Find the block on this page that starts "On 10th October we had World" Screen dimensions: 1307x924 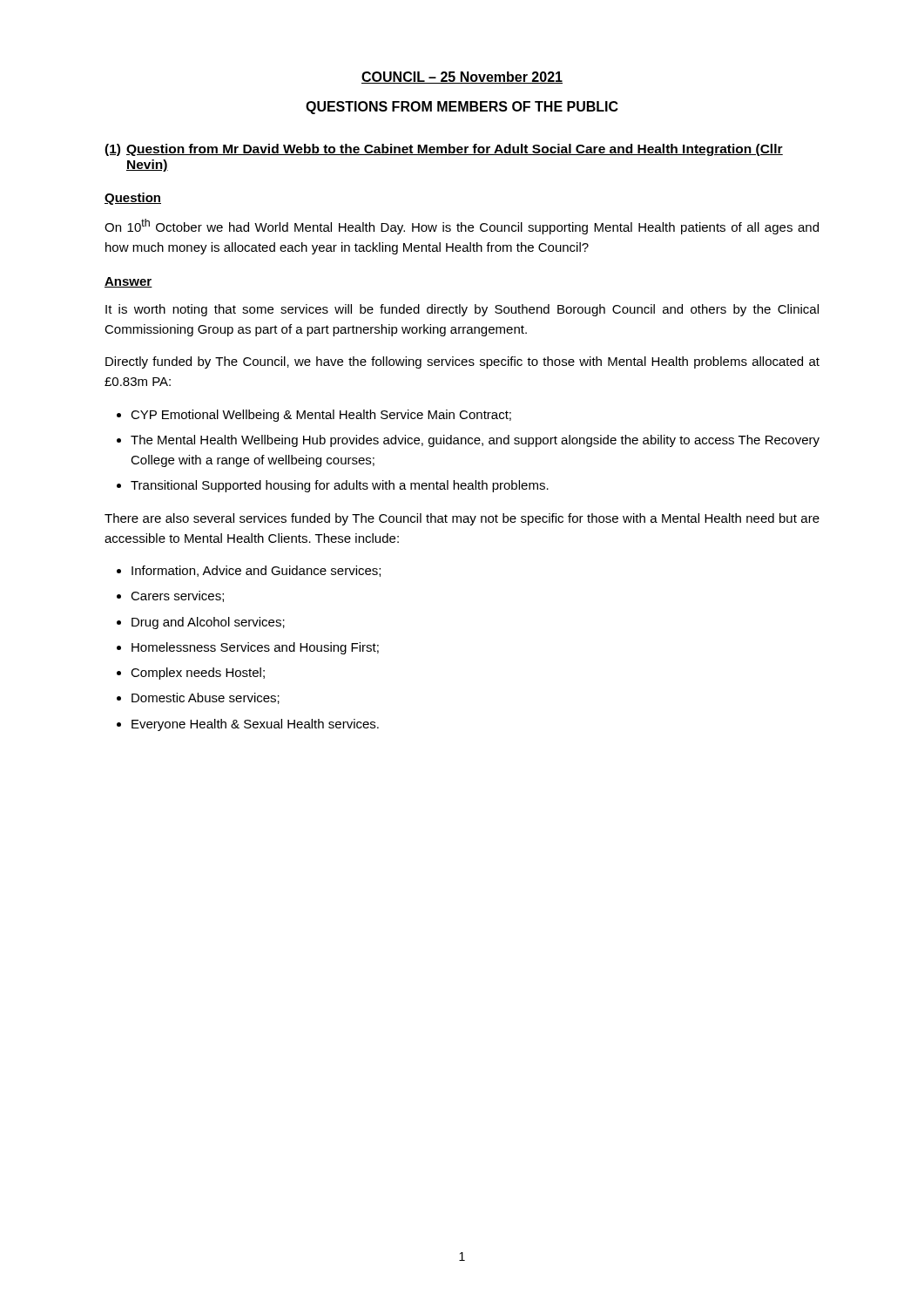coord(462,236)
